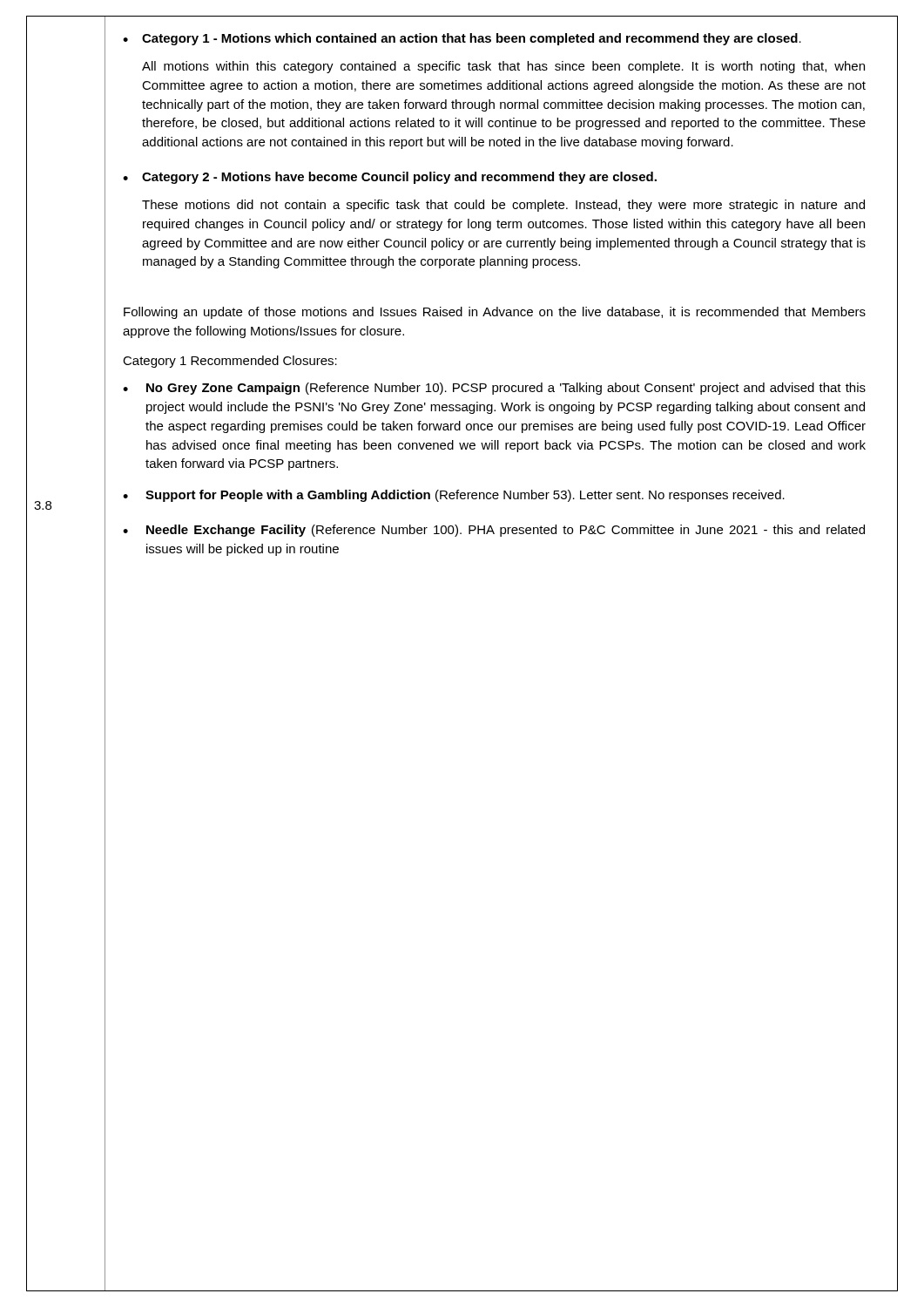924x1307 pixels.
Task: Point to the block starting "Following an update of those motions and"
Action: [494, 321]
